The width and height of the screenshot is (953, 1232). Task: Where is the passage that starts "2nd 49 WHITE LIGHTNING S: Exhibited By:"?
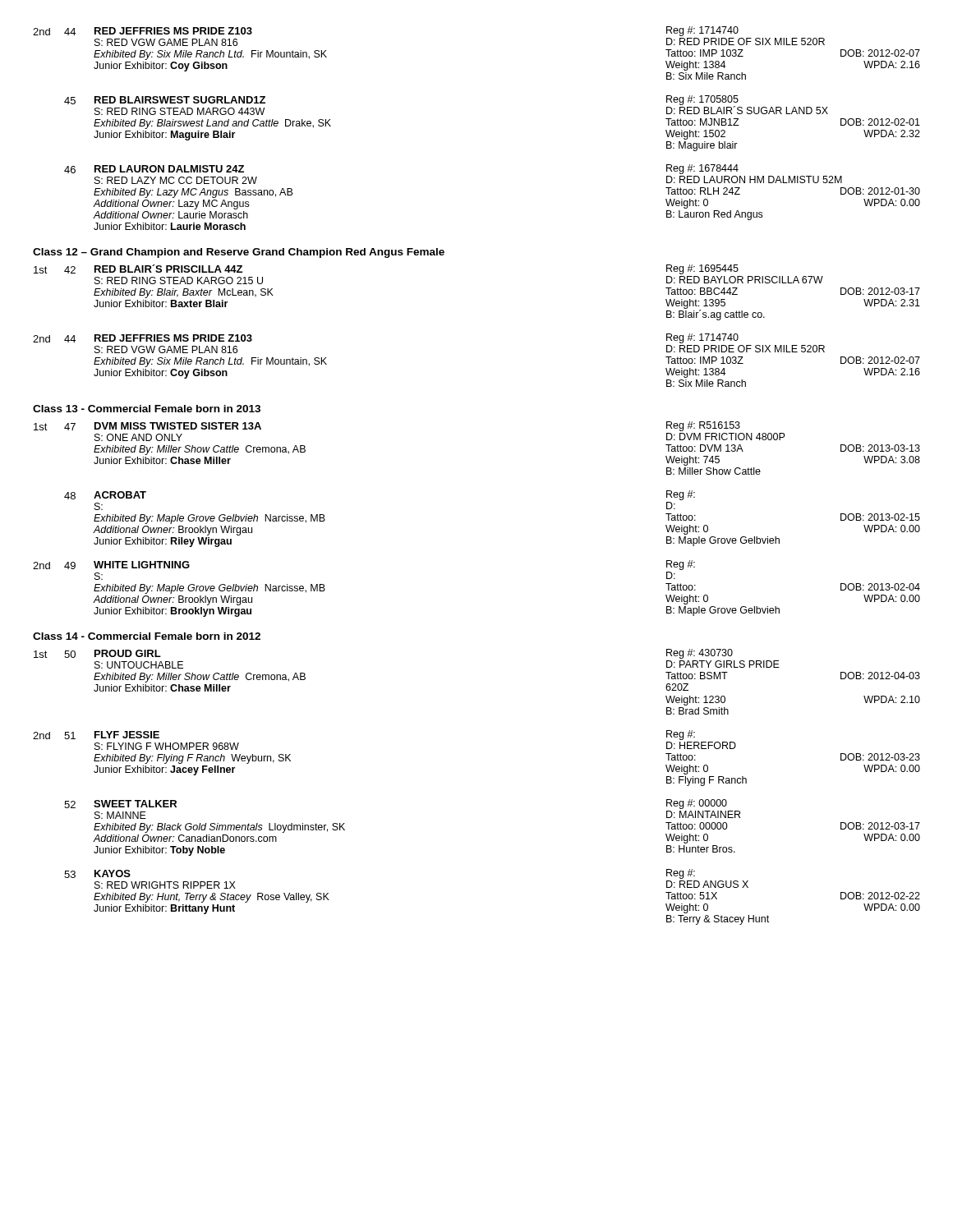tap(41, 564)
